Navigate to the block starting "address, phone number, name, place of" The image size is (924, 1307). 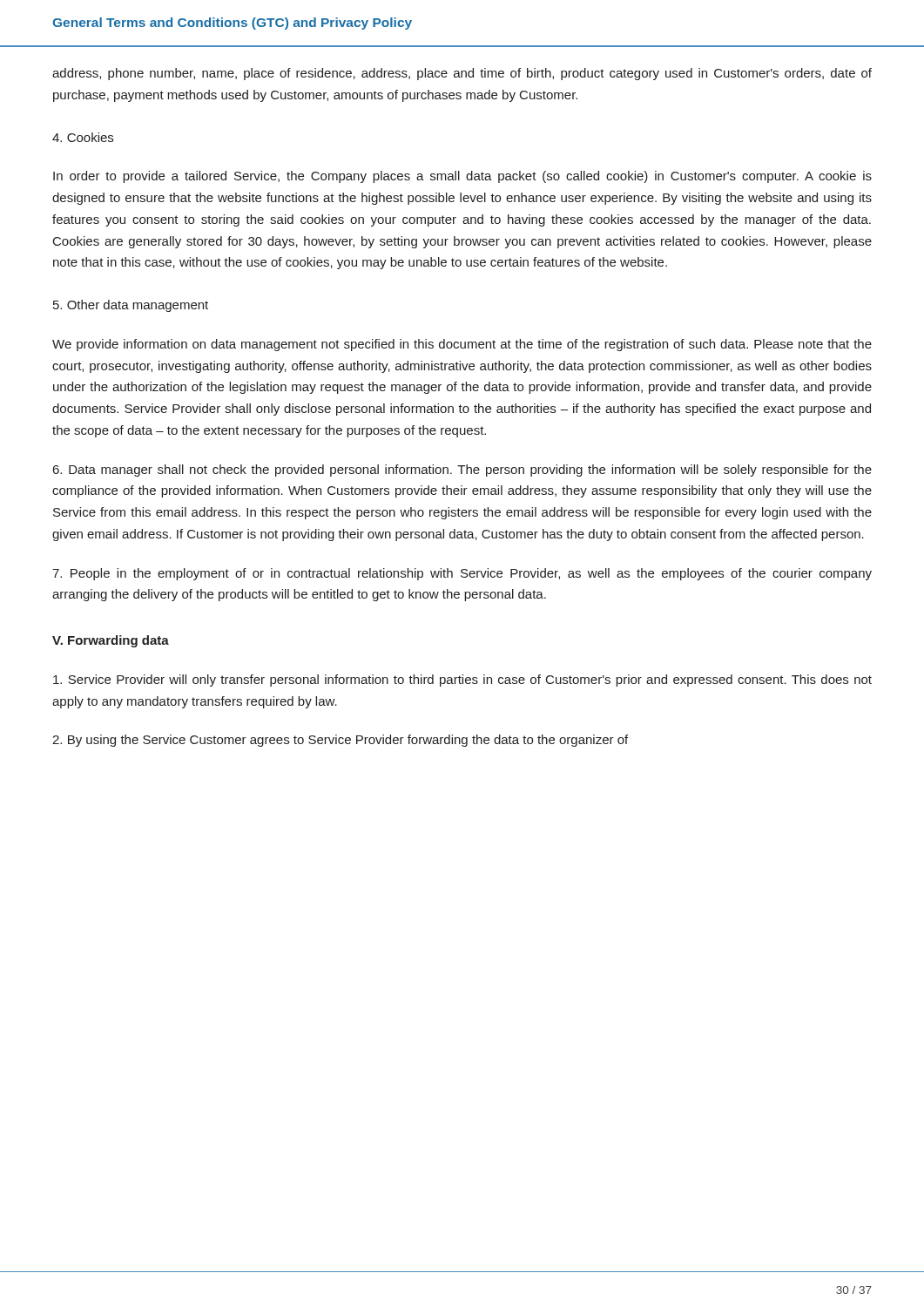[x=462, y=84]
